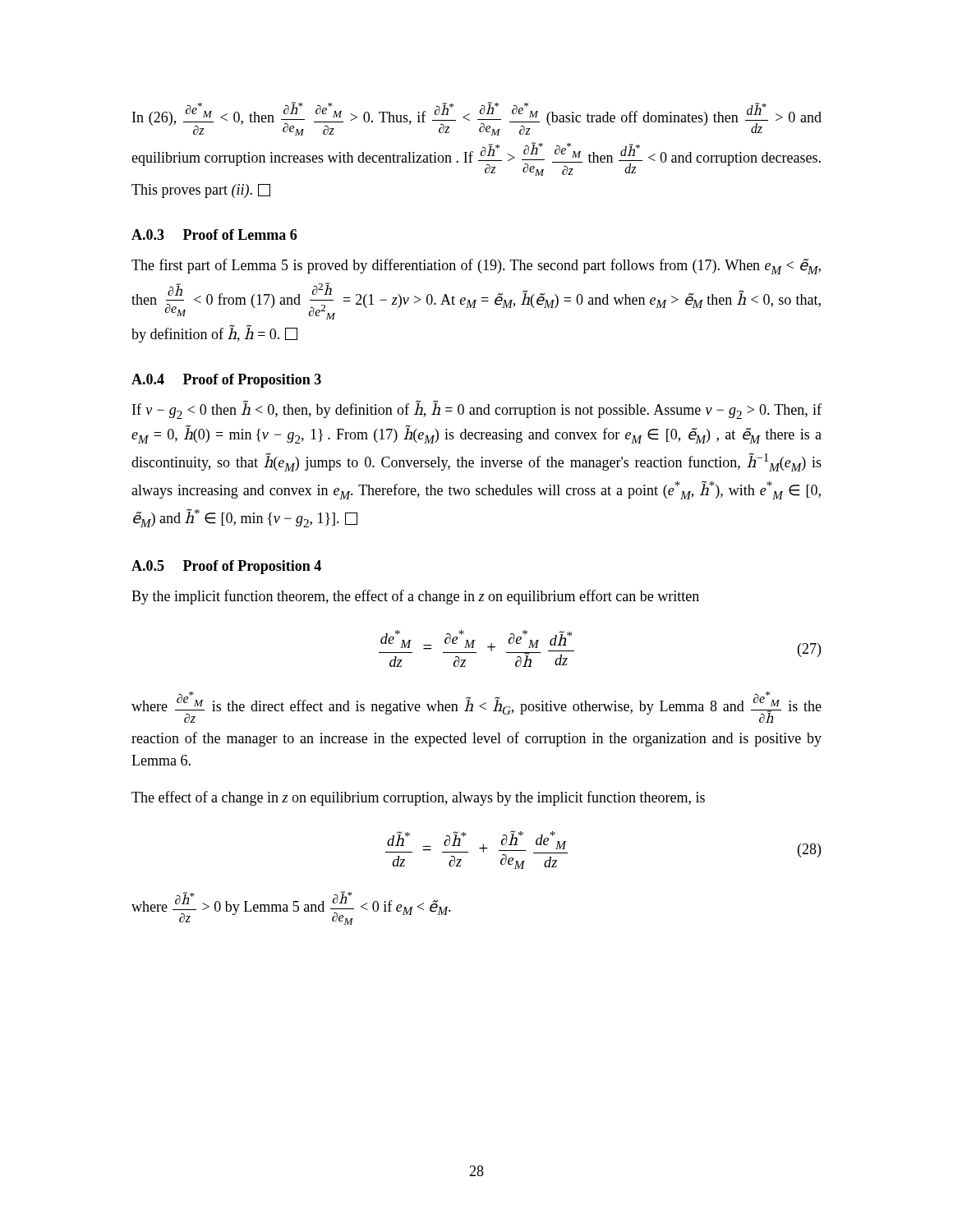Where is the passage that starts "By the implicit function theorem, the effect"?
Screen dimensions: 1232x953
pos(415,597)
